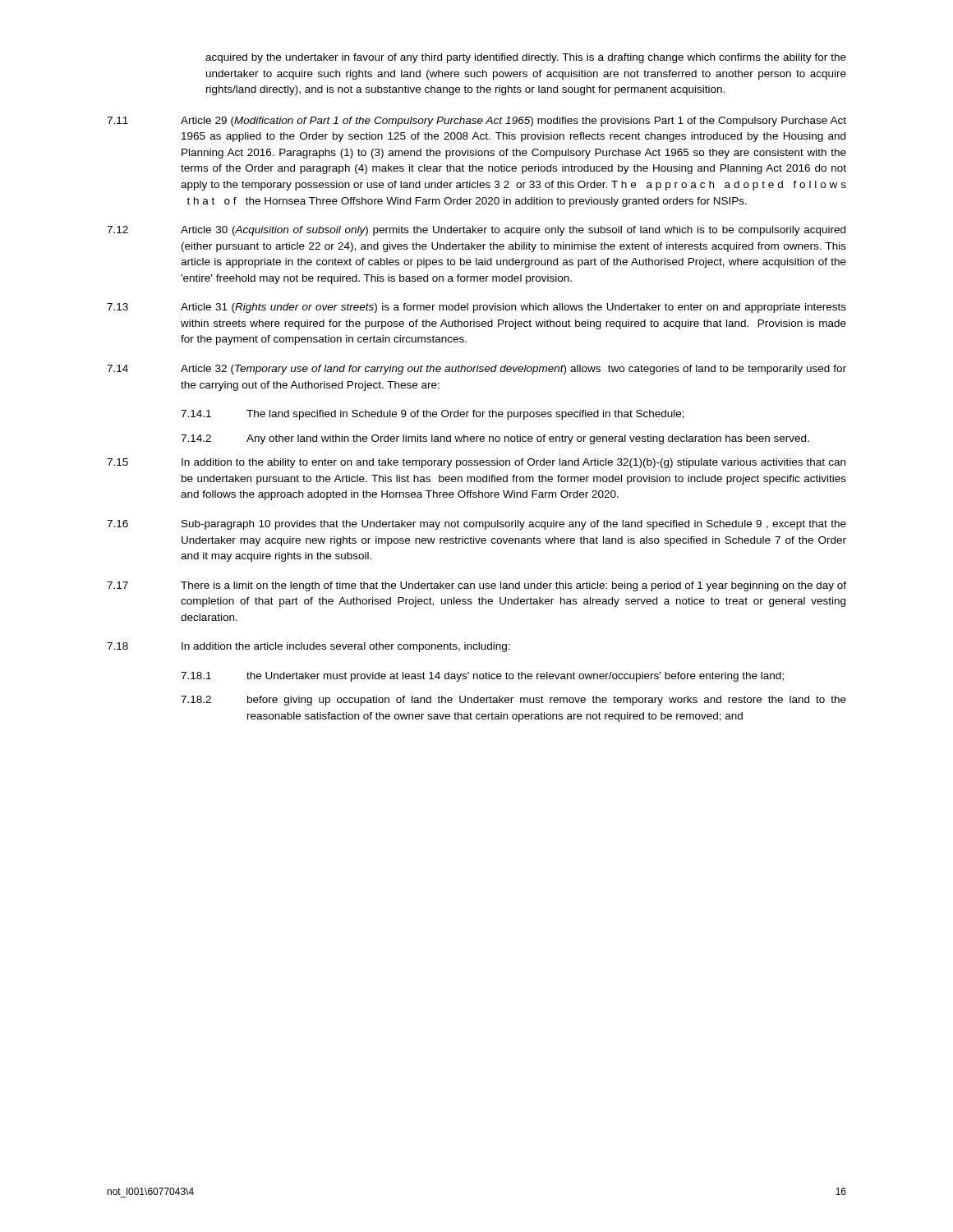This screenshot has width=953, height=1232.
Task: Find the element starting "acquired by the undertaker in favour of"
Action: 526,73
